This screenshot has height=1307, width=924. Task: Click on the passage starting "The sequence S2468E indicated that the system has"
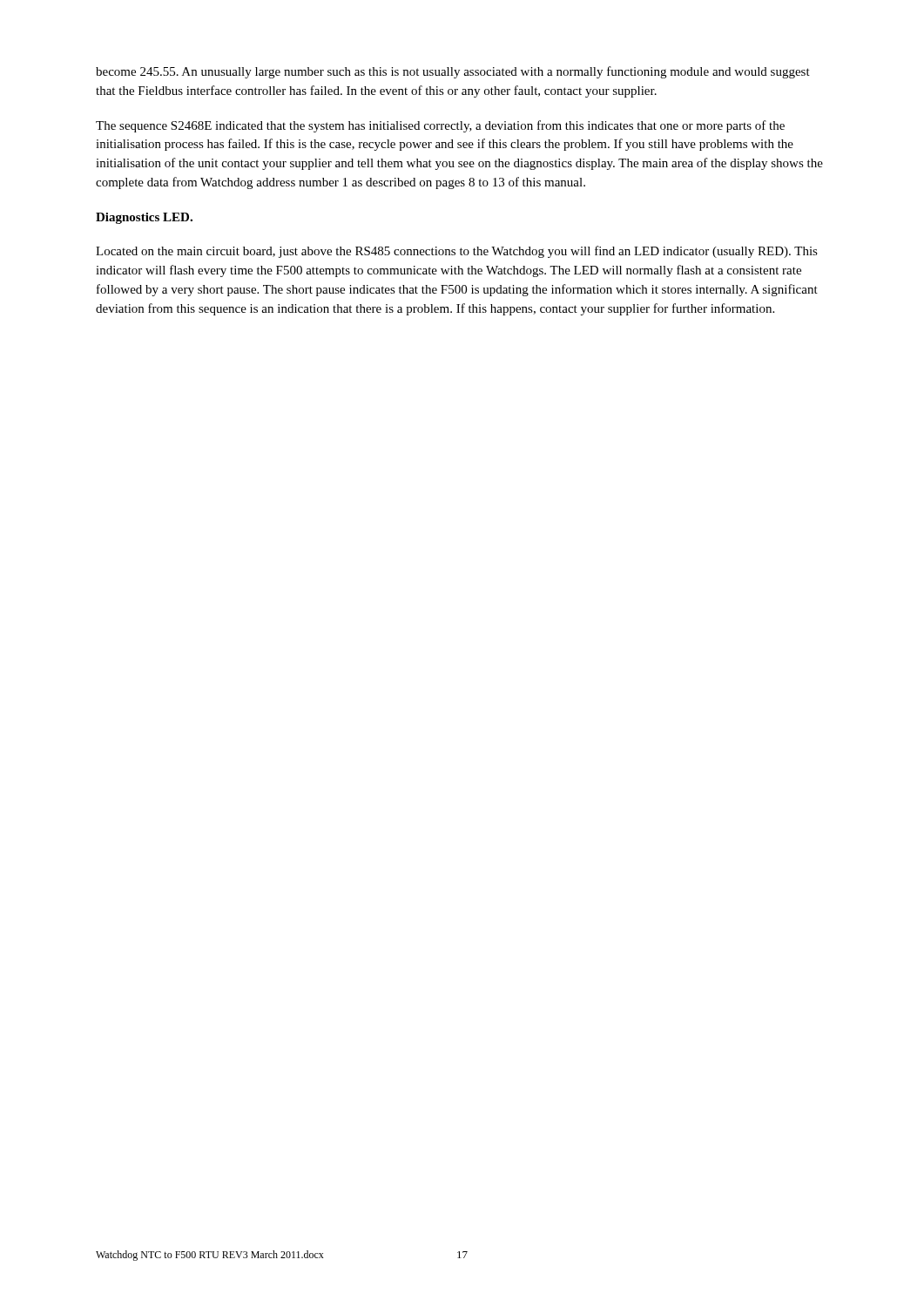point(459,153)
